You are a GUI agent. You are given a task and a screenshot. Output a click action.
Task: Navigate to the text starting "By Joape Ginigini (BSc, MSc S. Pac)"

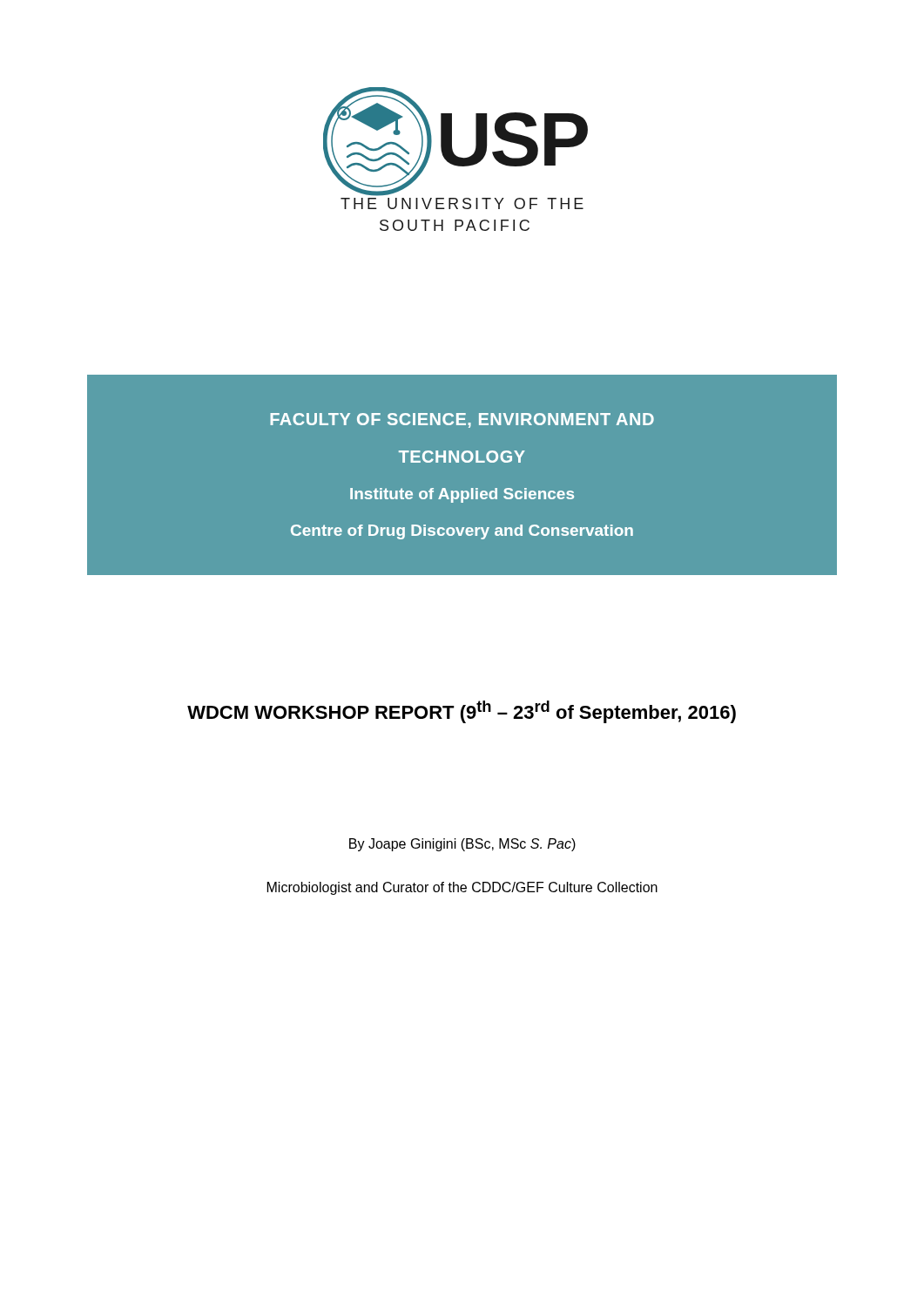coord(462,844)
